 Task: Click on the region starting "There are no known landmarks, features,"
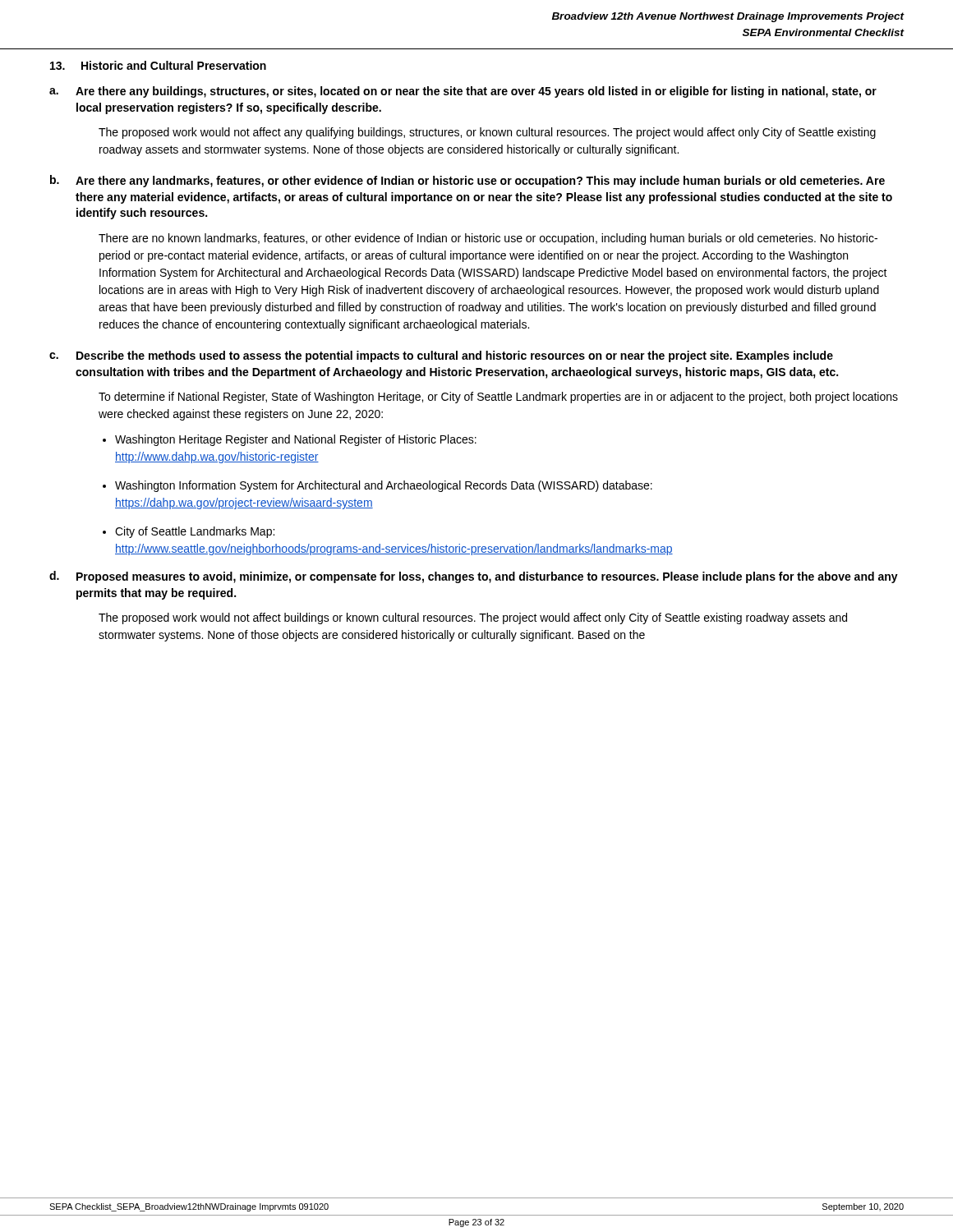(493, 281)
